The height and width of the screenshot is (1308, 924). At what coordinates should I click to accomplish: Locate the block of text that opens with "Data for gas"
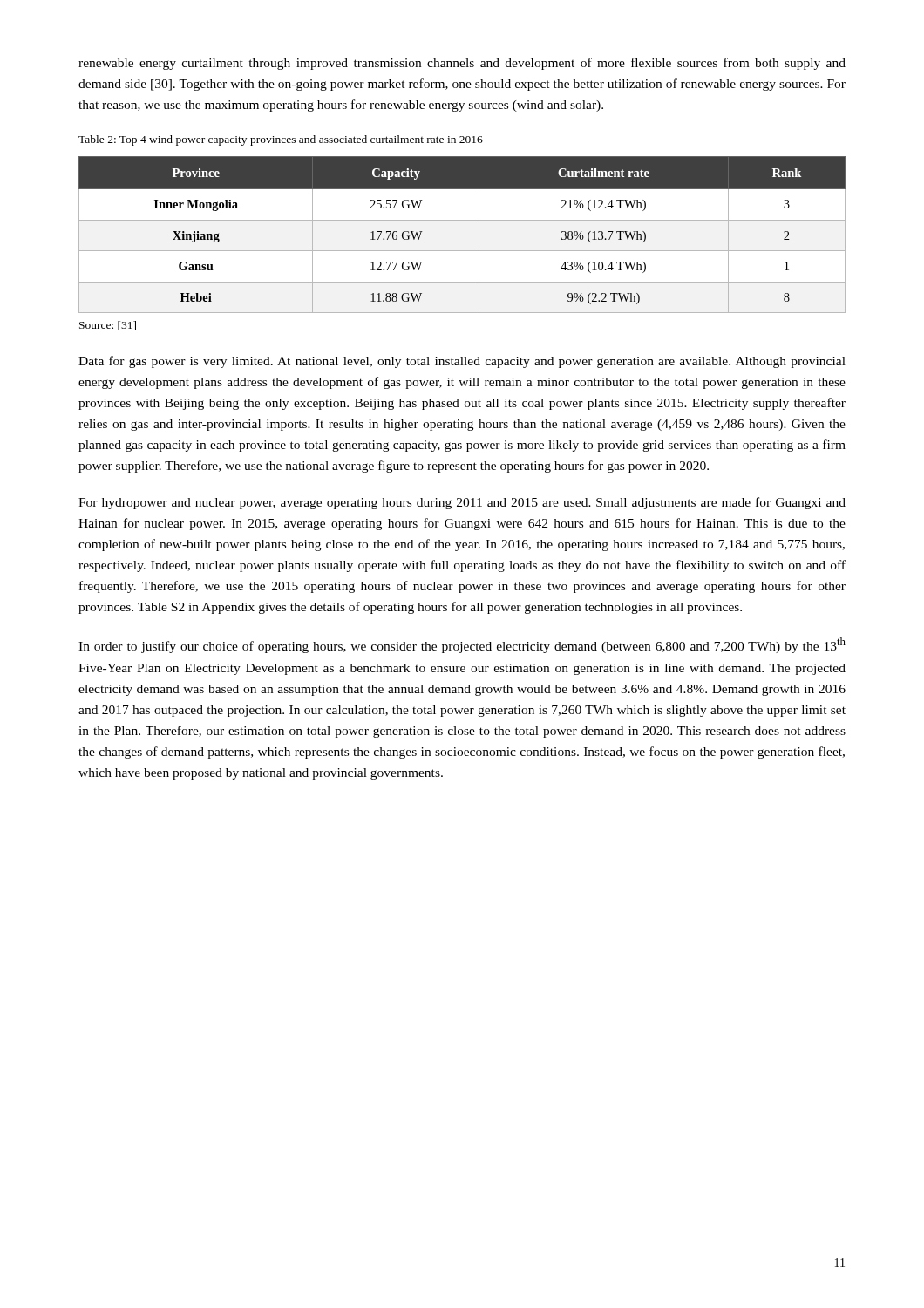[x=462, y=413]
